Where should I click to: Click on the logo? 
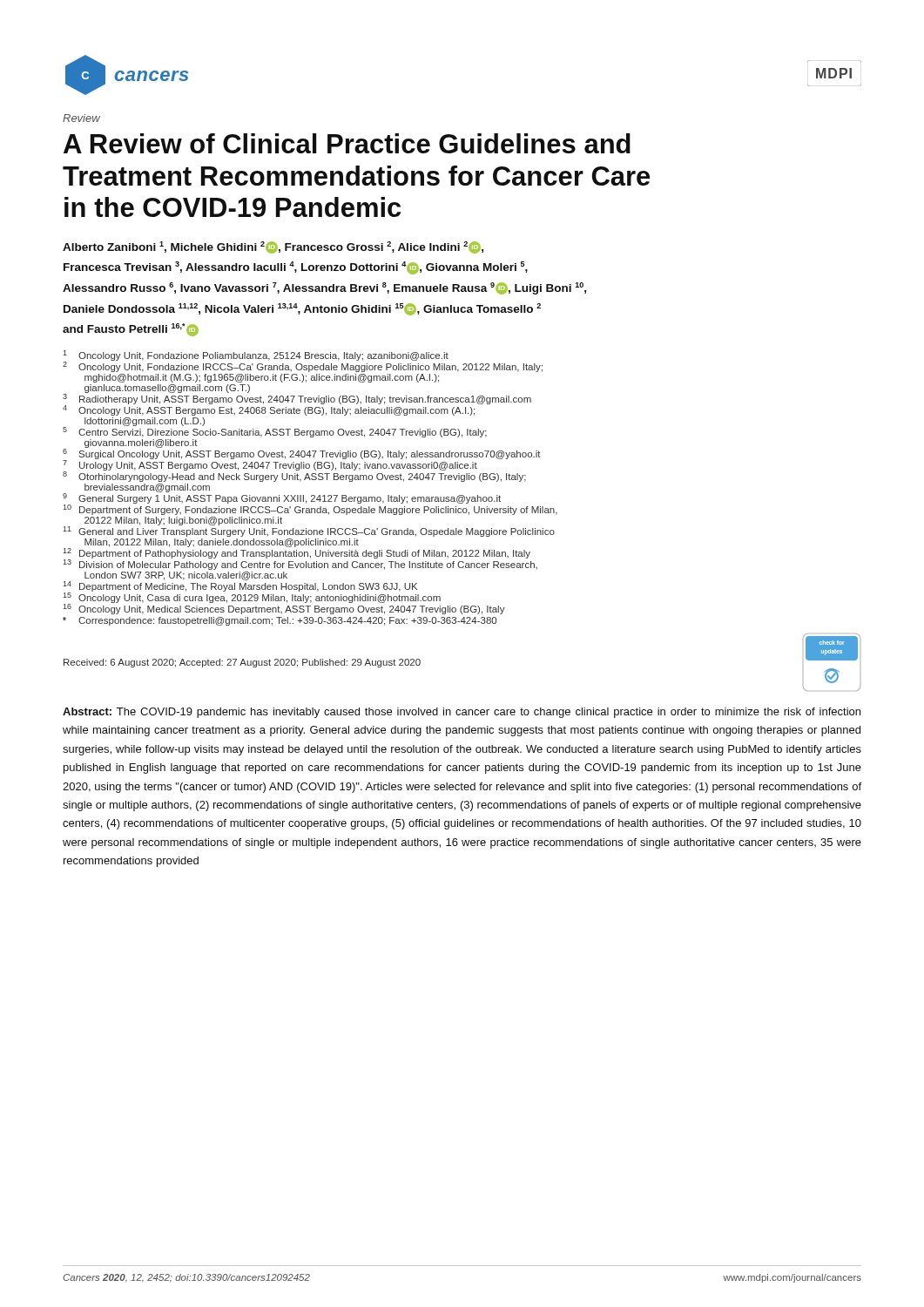click(x=462, y=75)
